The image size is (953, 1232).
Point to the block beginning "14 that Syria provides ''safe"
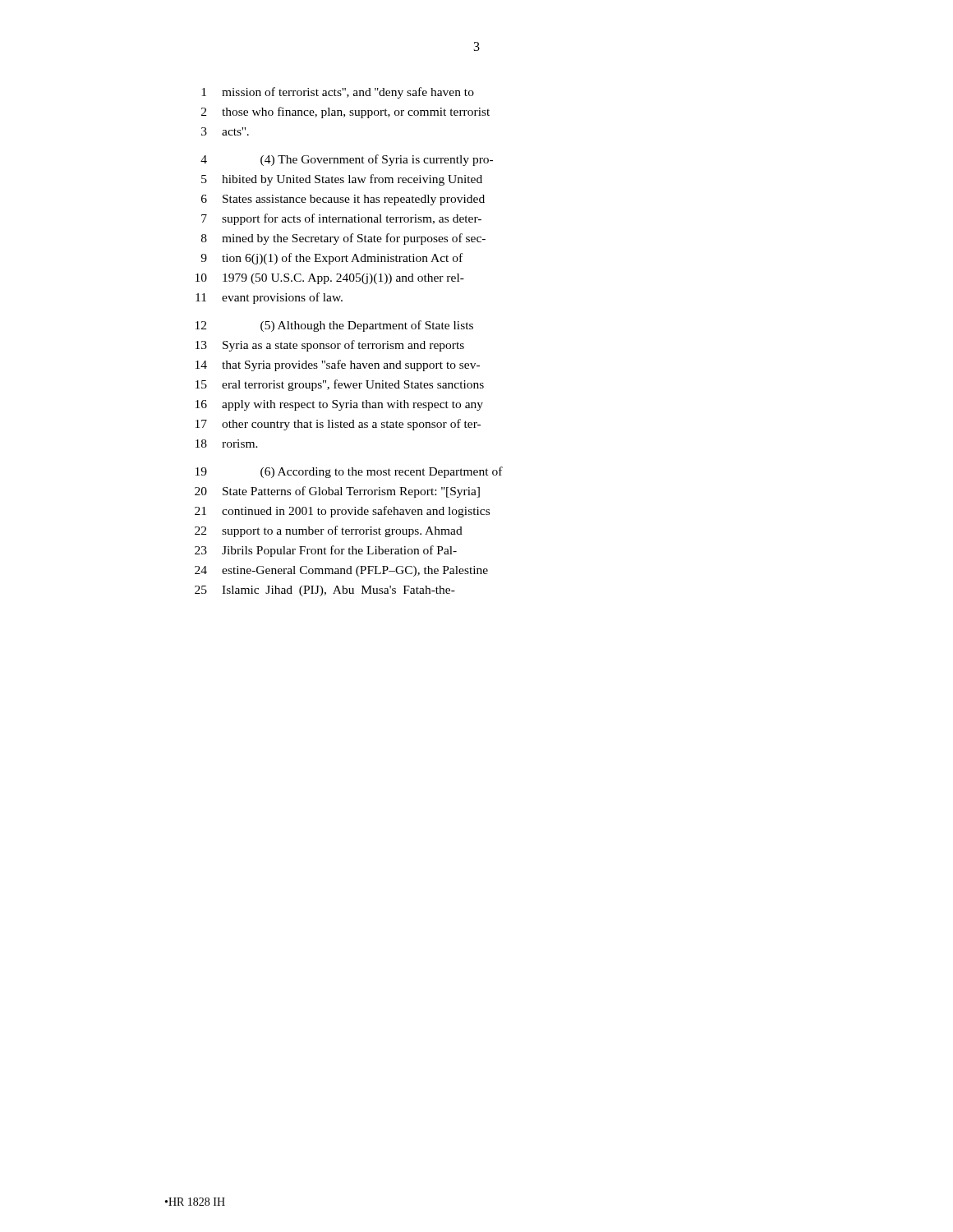[338, 365]
